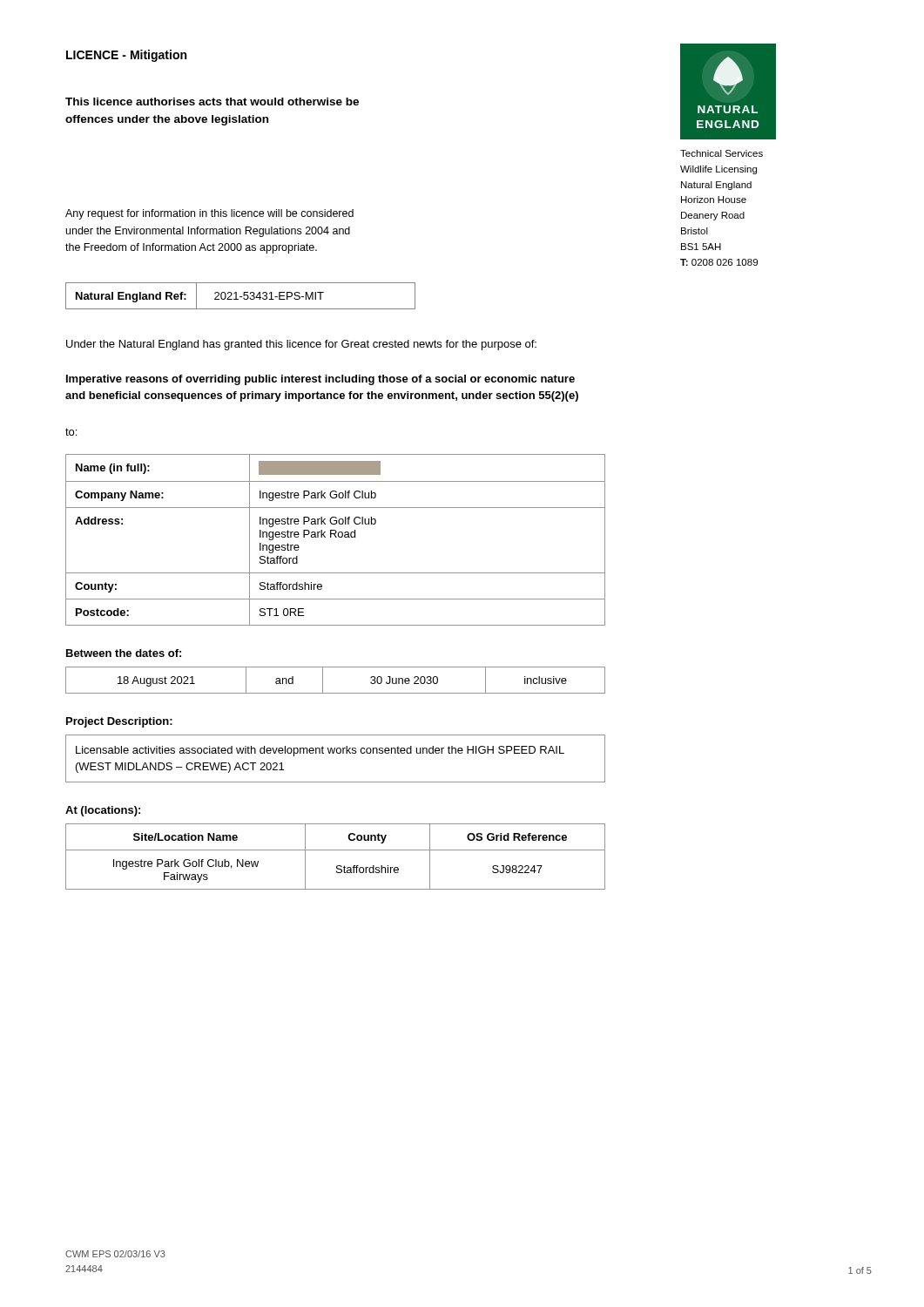The image size is (924, 1307).
Task: Find the table that mentions "18 August 2021"
Action: click(335, 680)
